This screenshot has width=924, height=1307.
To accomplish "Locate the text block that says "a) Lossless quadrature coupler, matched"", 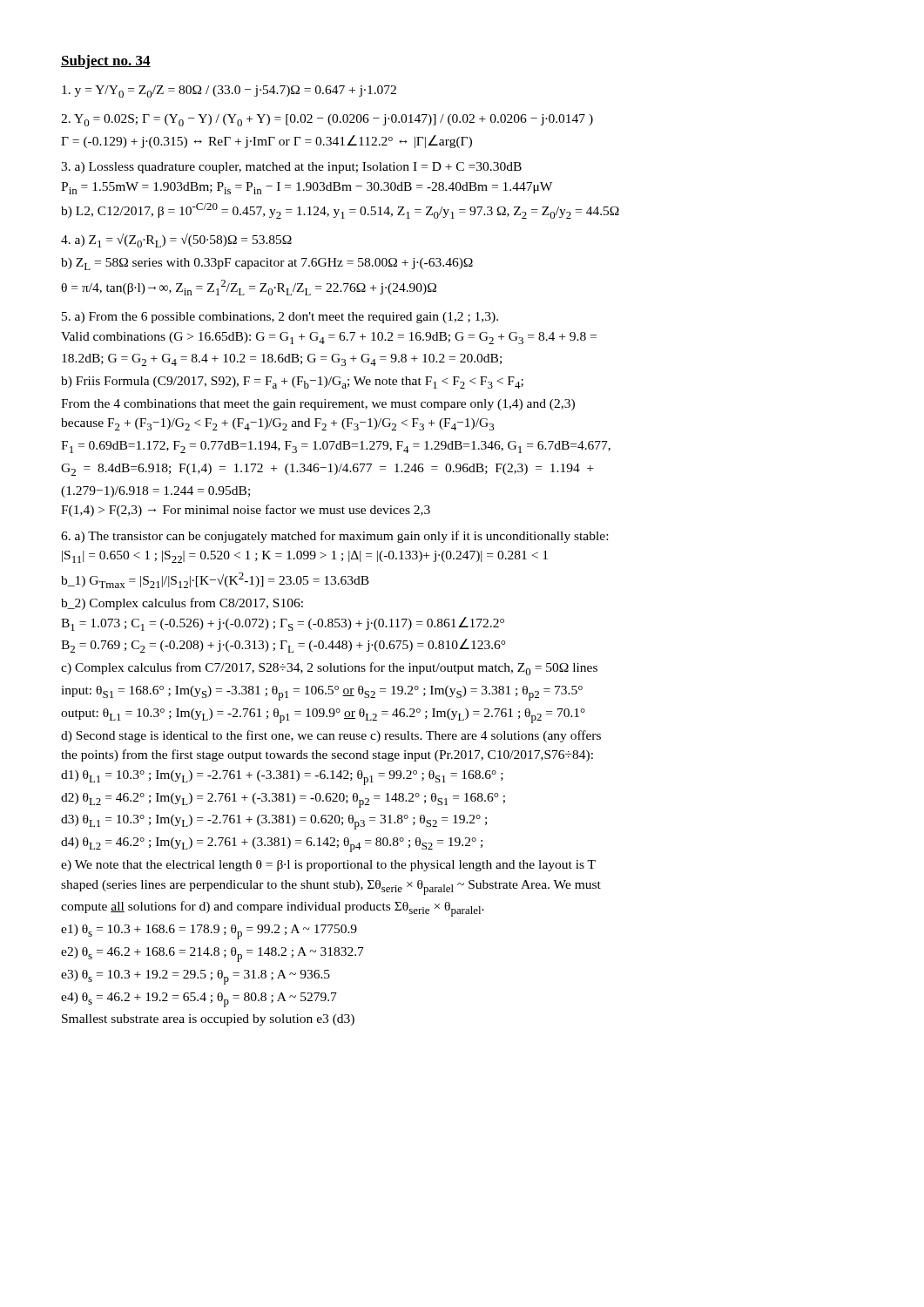I will 462,191.
